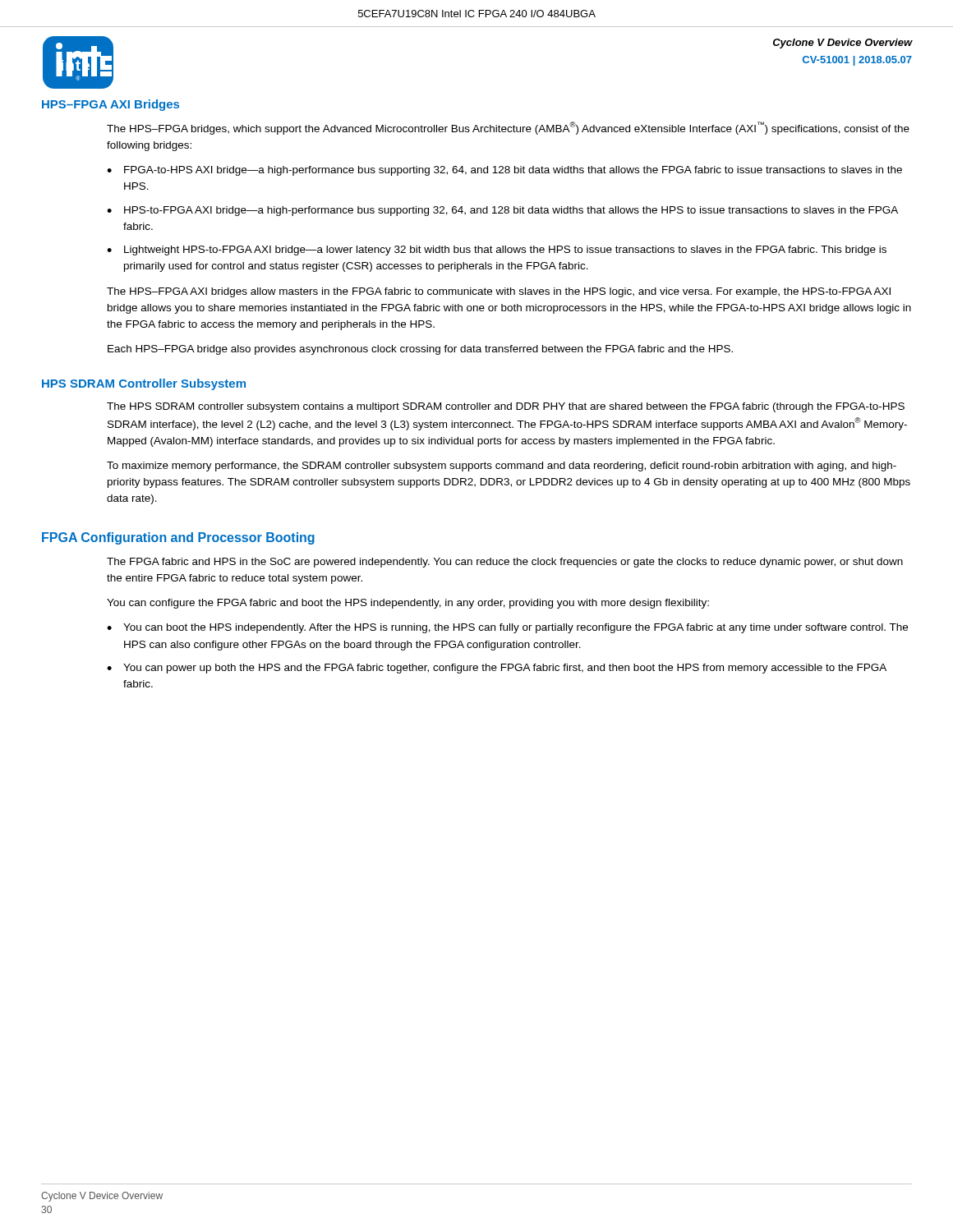Point to the element starting "• HPS-to-FPGA AXI bridge—a high-performance bus supporting"
This screenshot has height=1232, width=953.
(x=509, y=218)
